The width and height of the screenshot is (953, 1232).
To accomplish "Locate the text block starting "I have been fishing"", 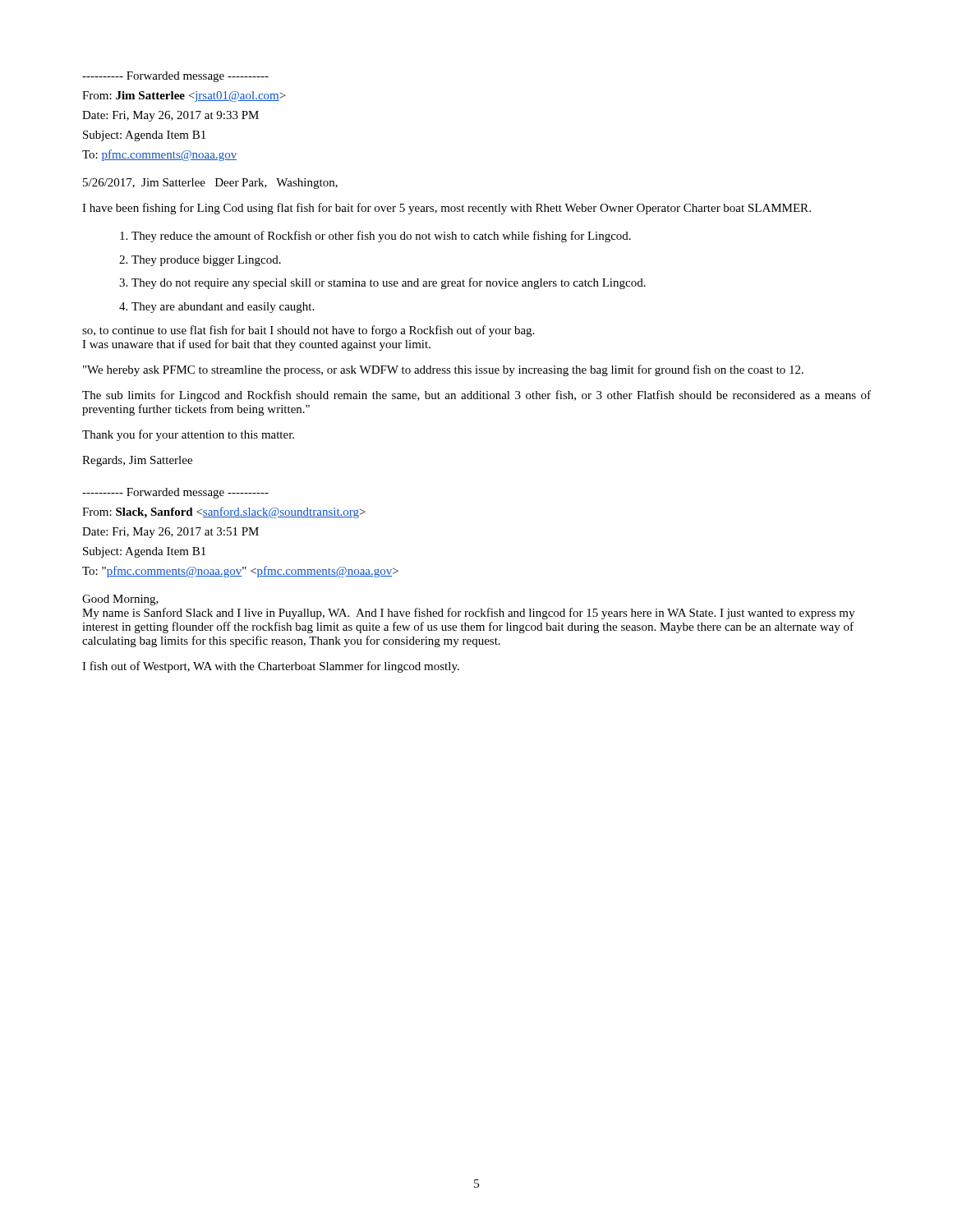I will click(447, 208).
